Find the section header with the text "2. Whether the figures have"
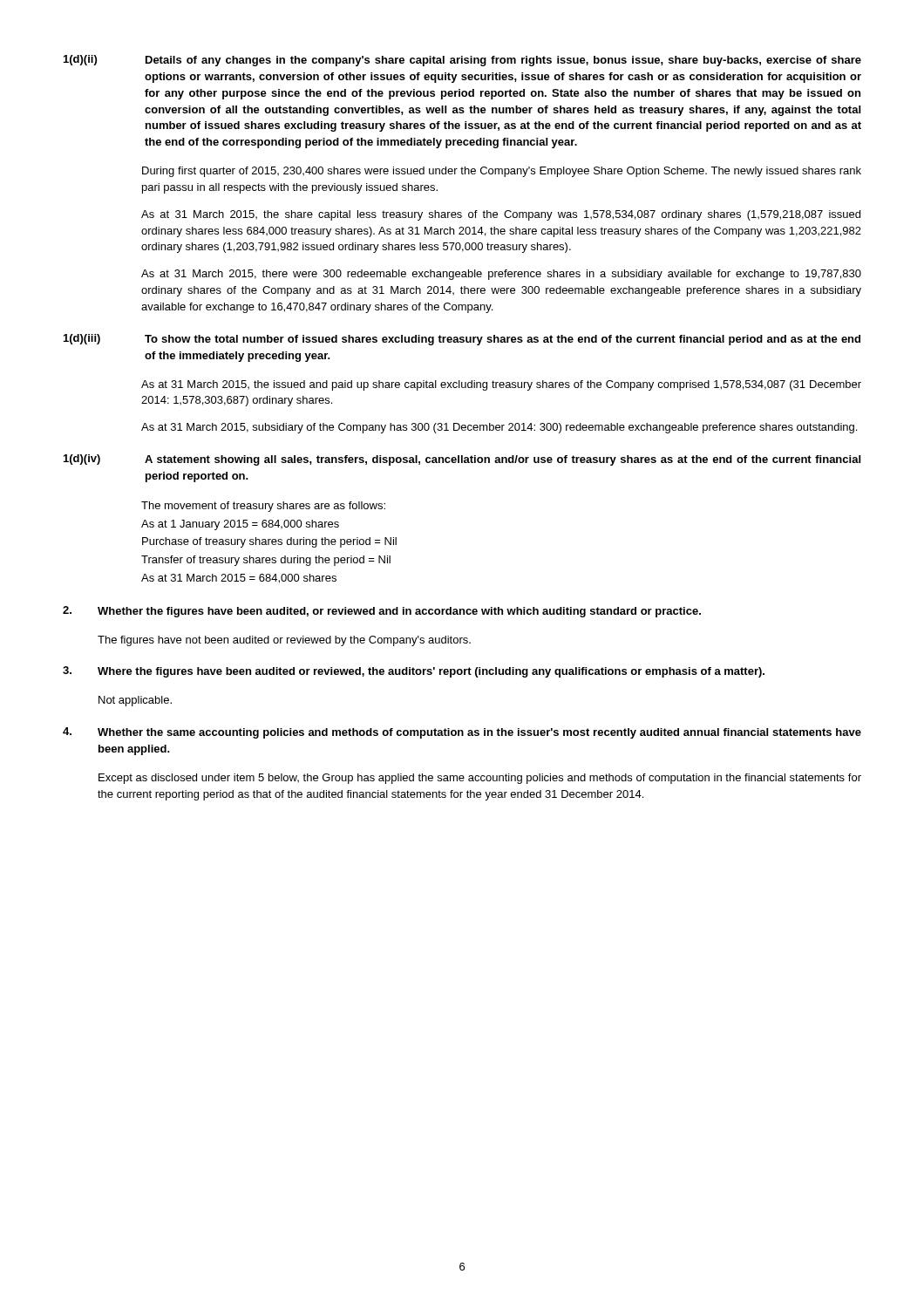The image size is (924, 1308). click(x=462, y=611)
